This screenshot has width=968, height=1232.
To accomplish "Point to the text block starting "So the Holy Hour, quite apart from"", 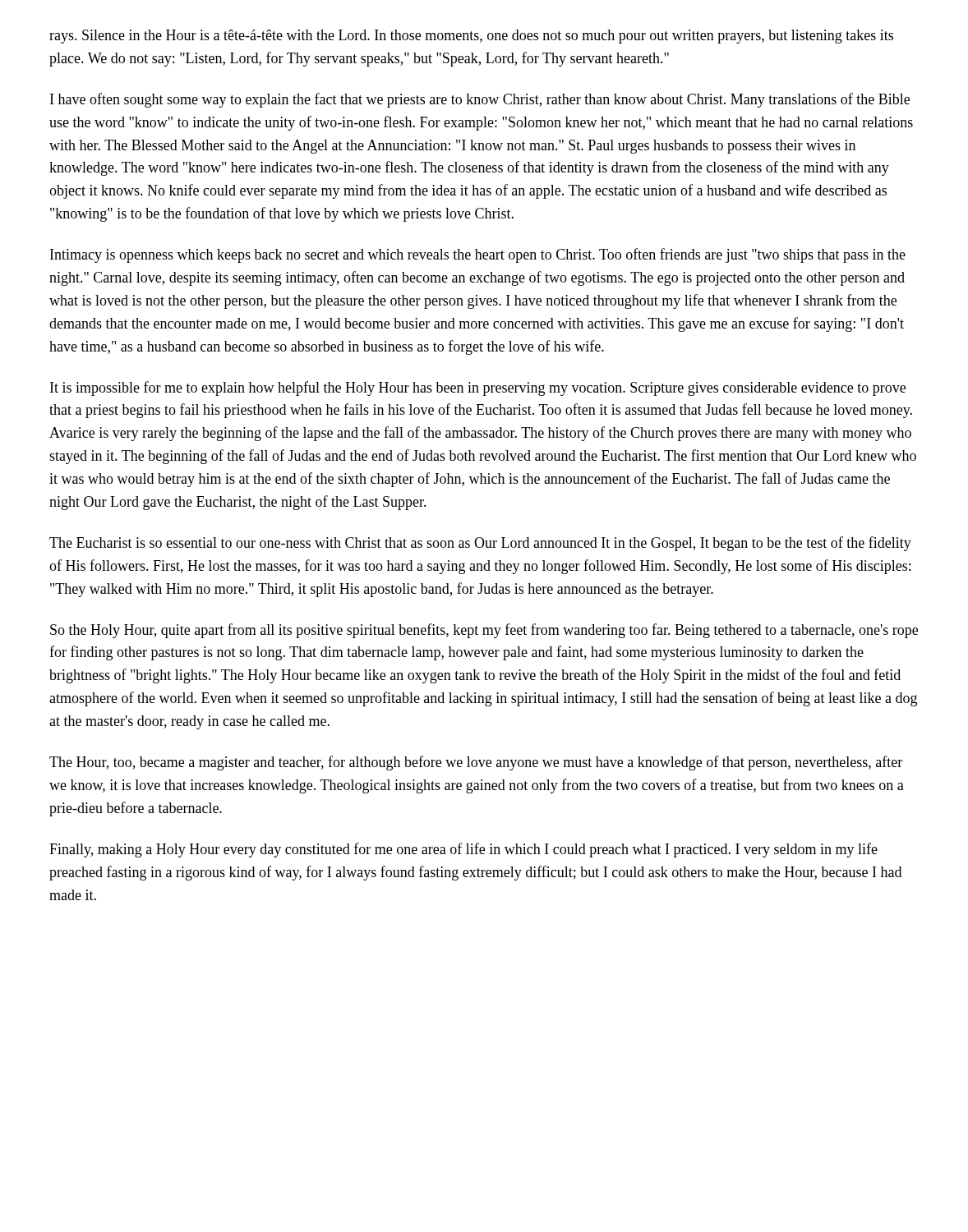I will (x=484, y=675).
